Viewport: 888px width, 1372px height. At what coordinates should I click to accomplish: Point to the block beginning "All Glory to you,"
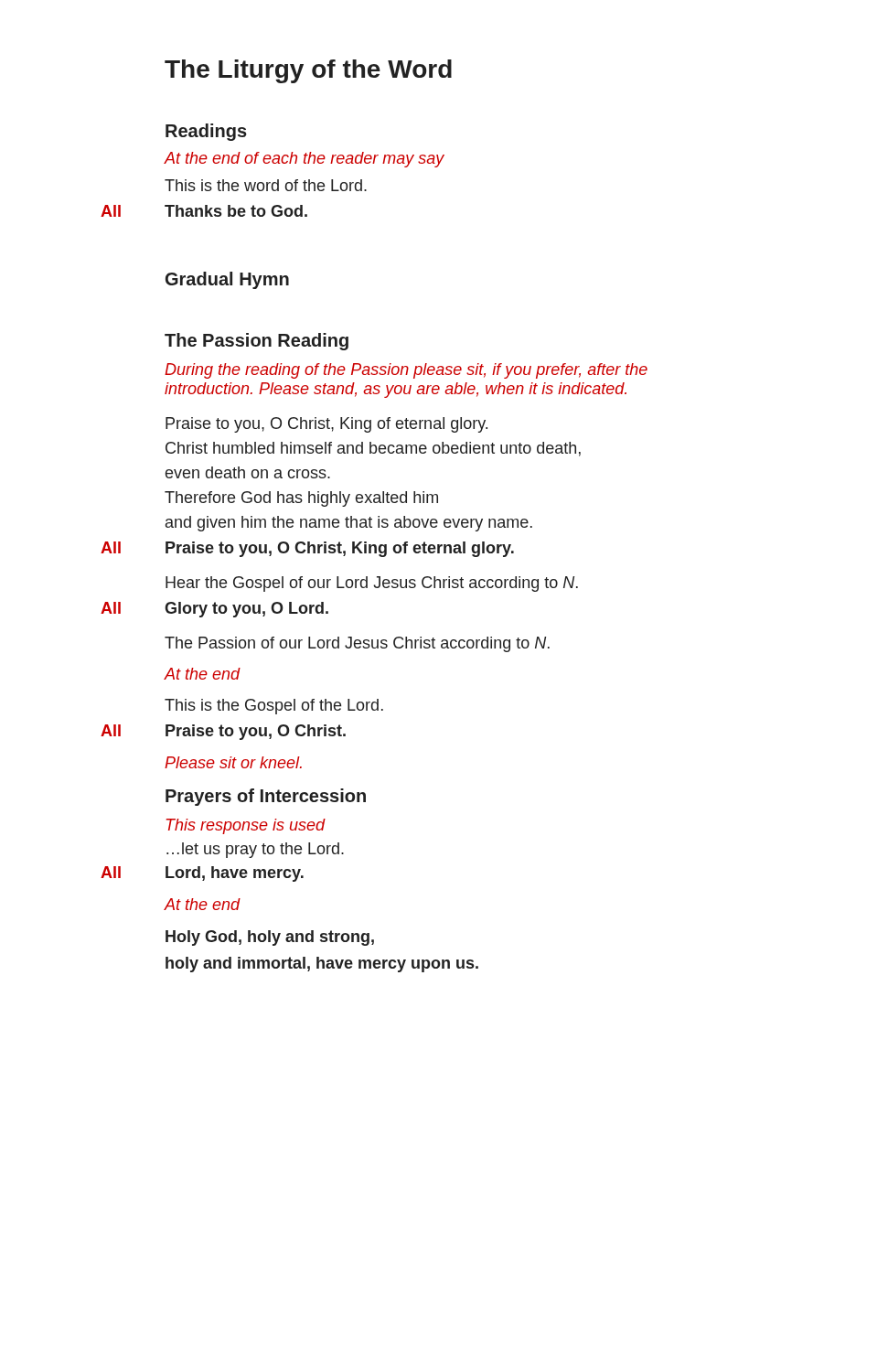(247, 609)
